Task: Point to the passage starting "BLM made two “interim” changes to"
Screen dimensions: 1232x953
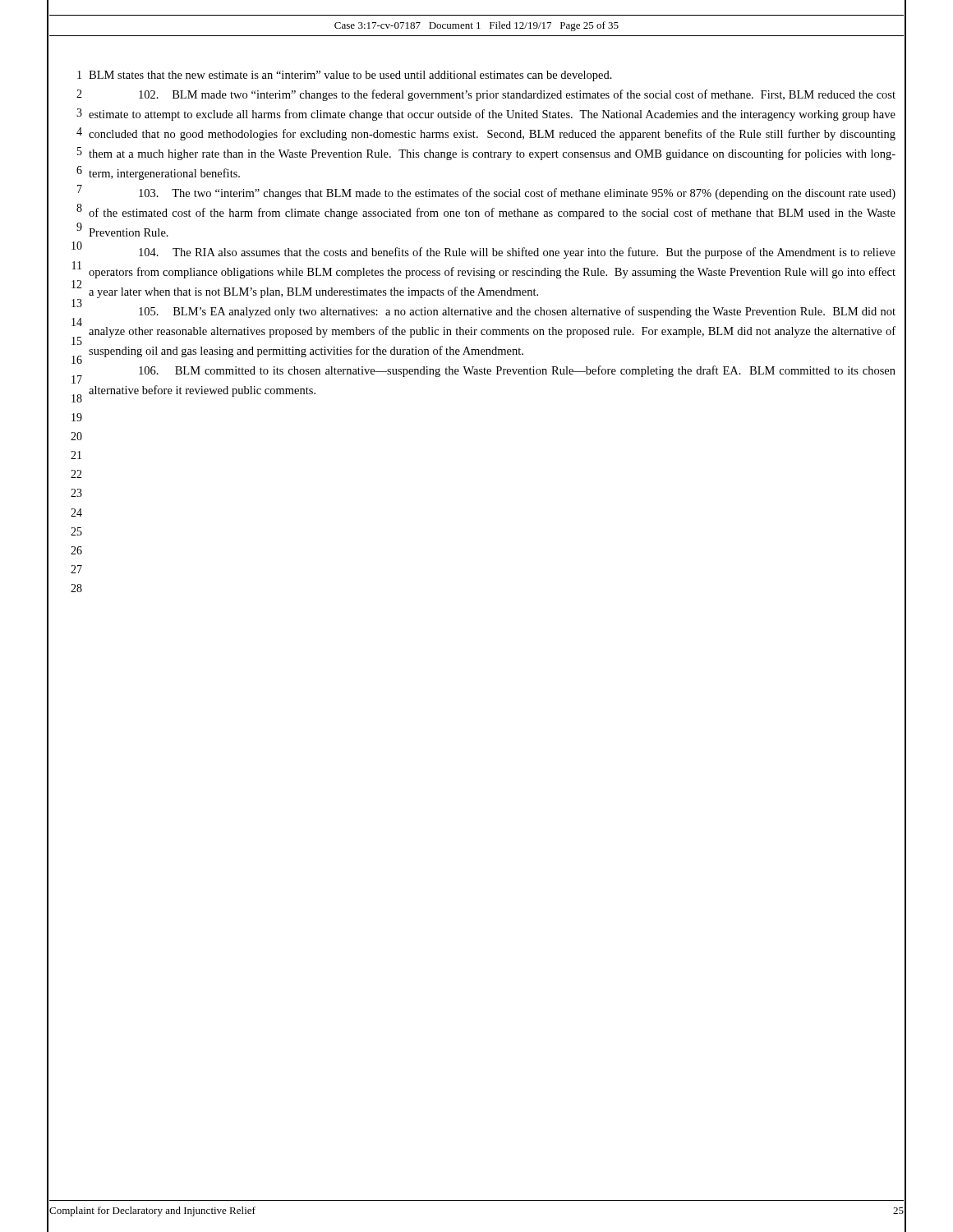Action: (492, 135)
